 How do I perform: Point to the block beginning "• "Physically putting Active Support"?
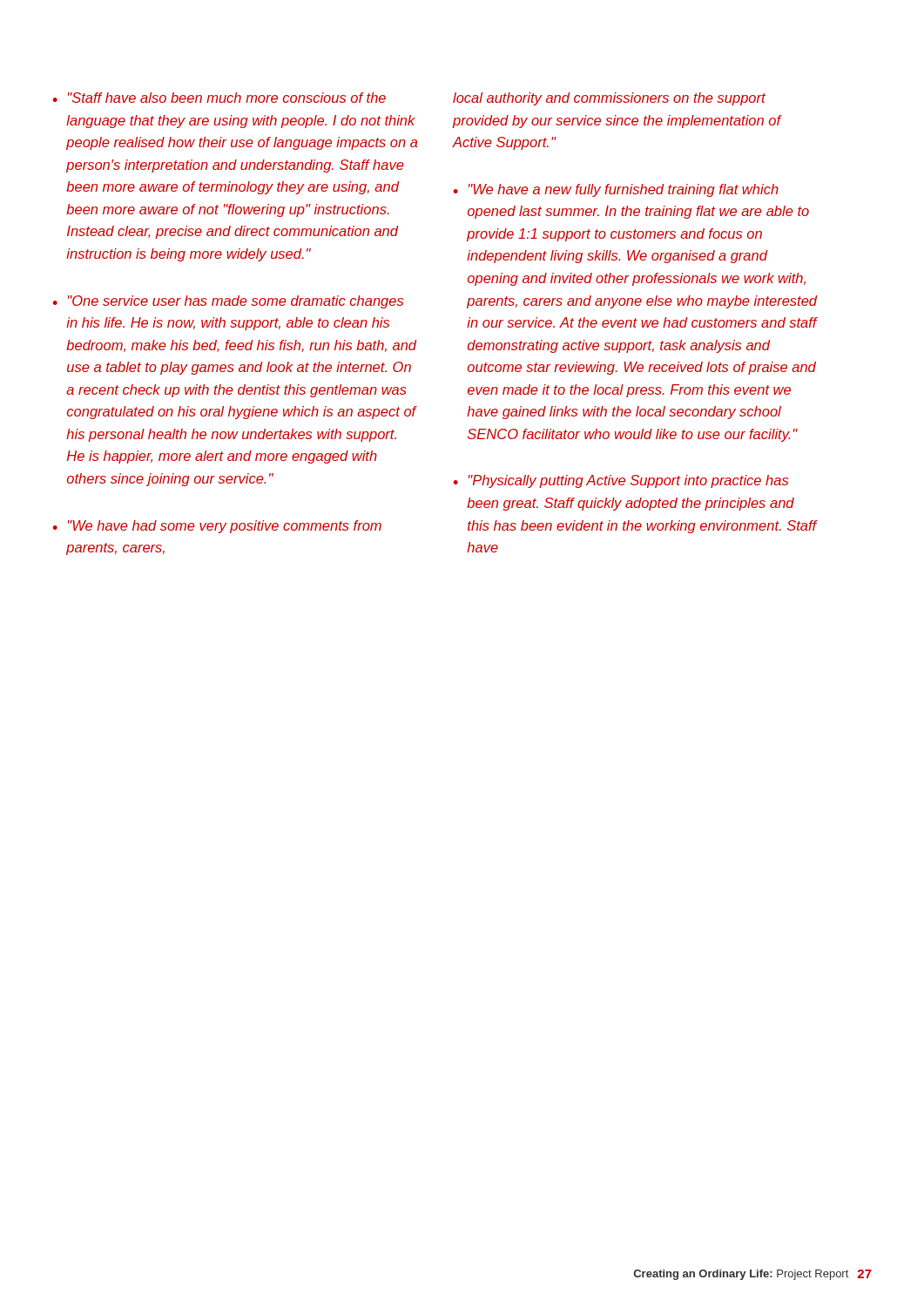click(636, 515)
